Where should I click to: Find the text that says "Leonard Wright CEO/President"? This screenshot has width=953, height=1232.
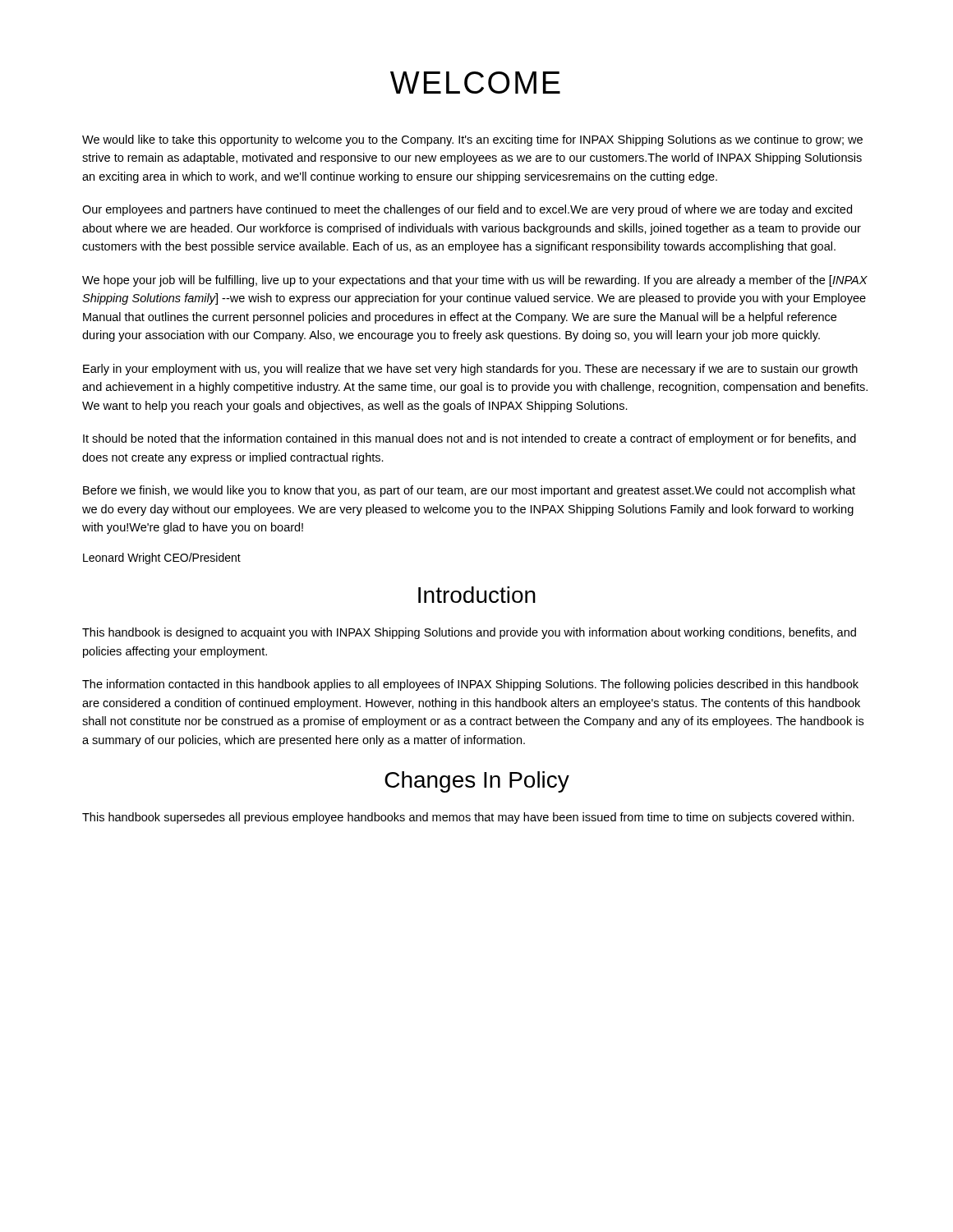[x=162, y=559]
